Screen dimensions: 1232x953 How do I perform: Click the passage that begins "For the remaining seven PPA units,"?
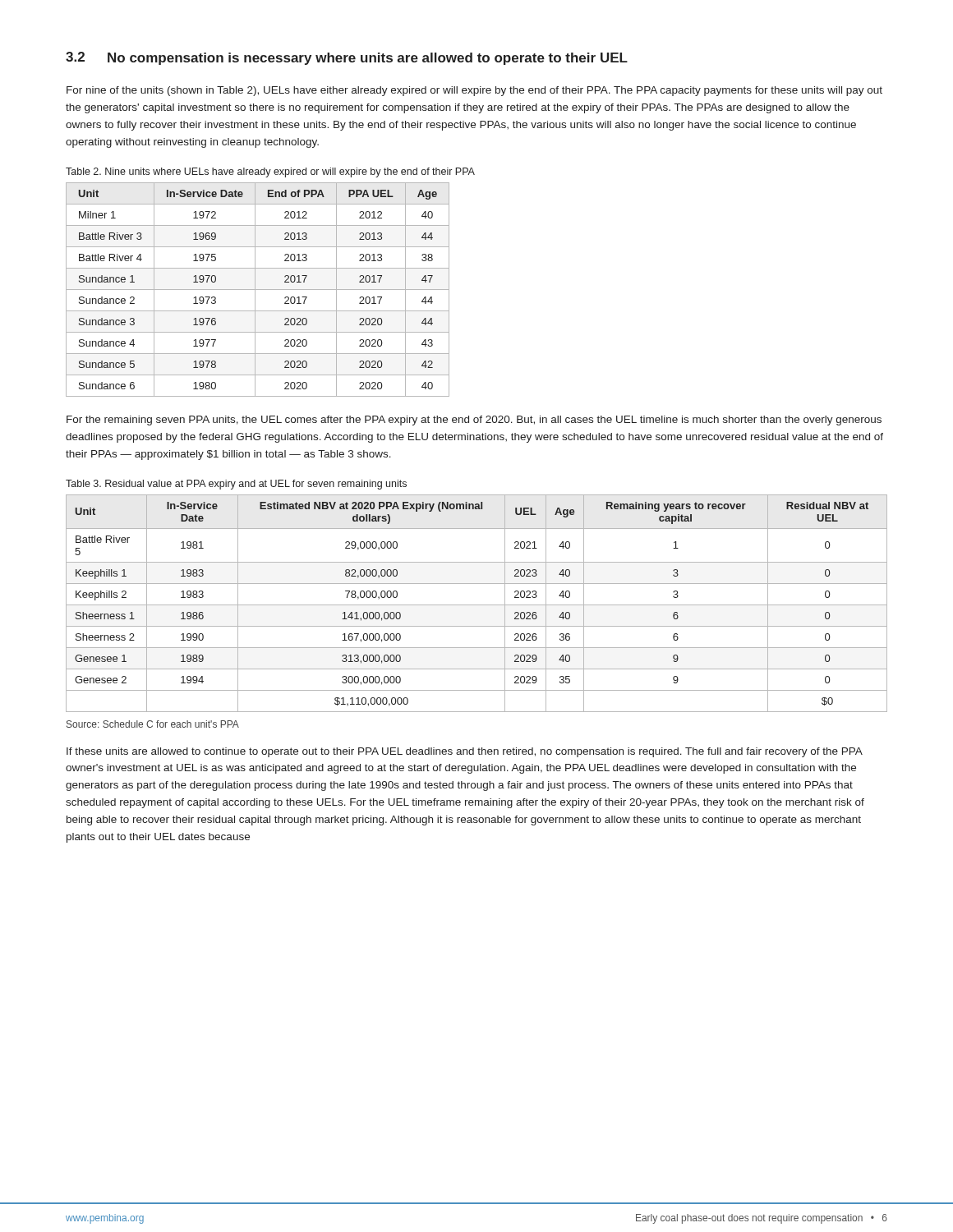(x=474, y=436)
